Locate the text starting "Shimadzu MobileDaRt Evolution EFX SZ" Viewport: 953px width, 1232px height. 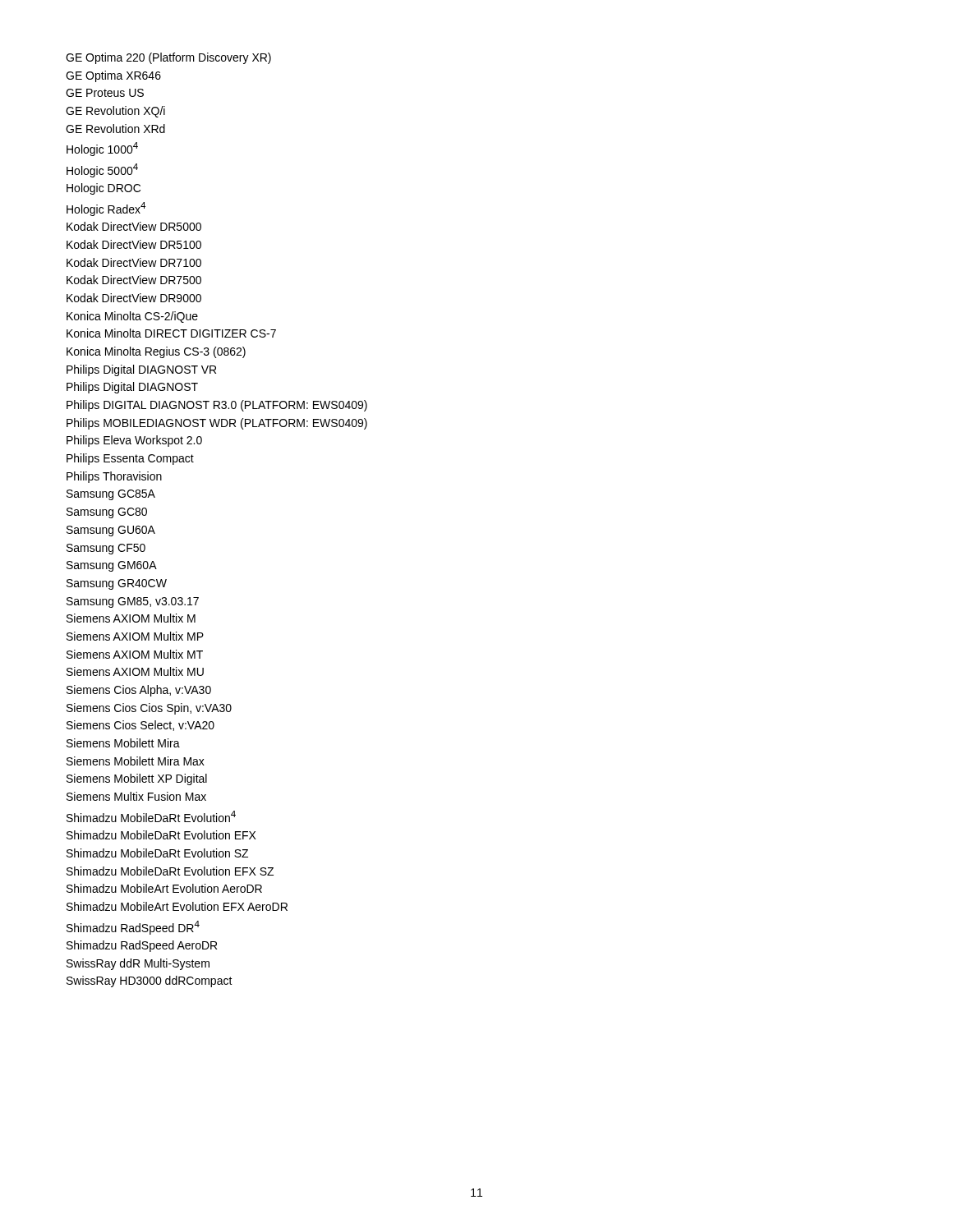(170, 871)
